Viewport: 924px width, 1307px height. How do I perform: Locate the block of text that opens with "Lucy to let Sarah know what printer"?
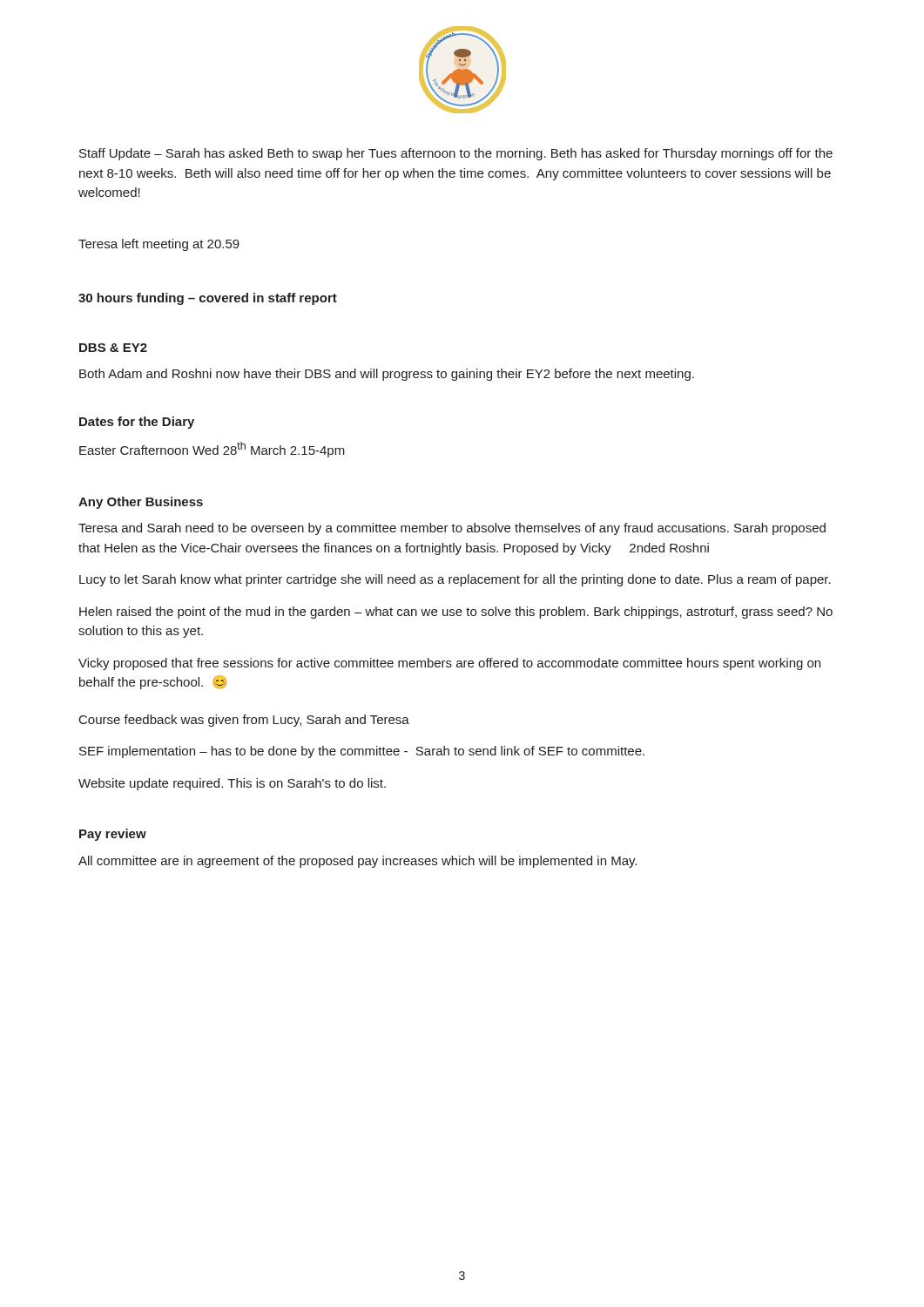[x=455, y=579]
